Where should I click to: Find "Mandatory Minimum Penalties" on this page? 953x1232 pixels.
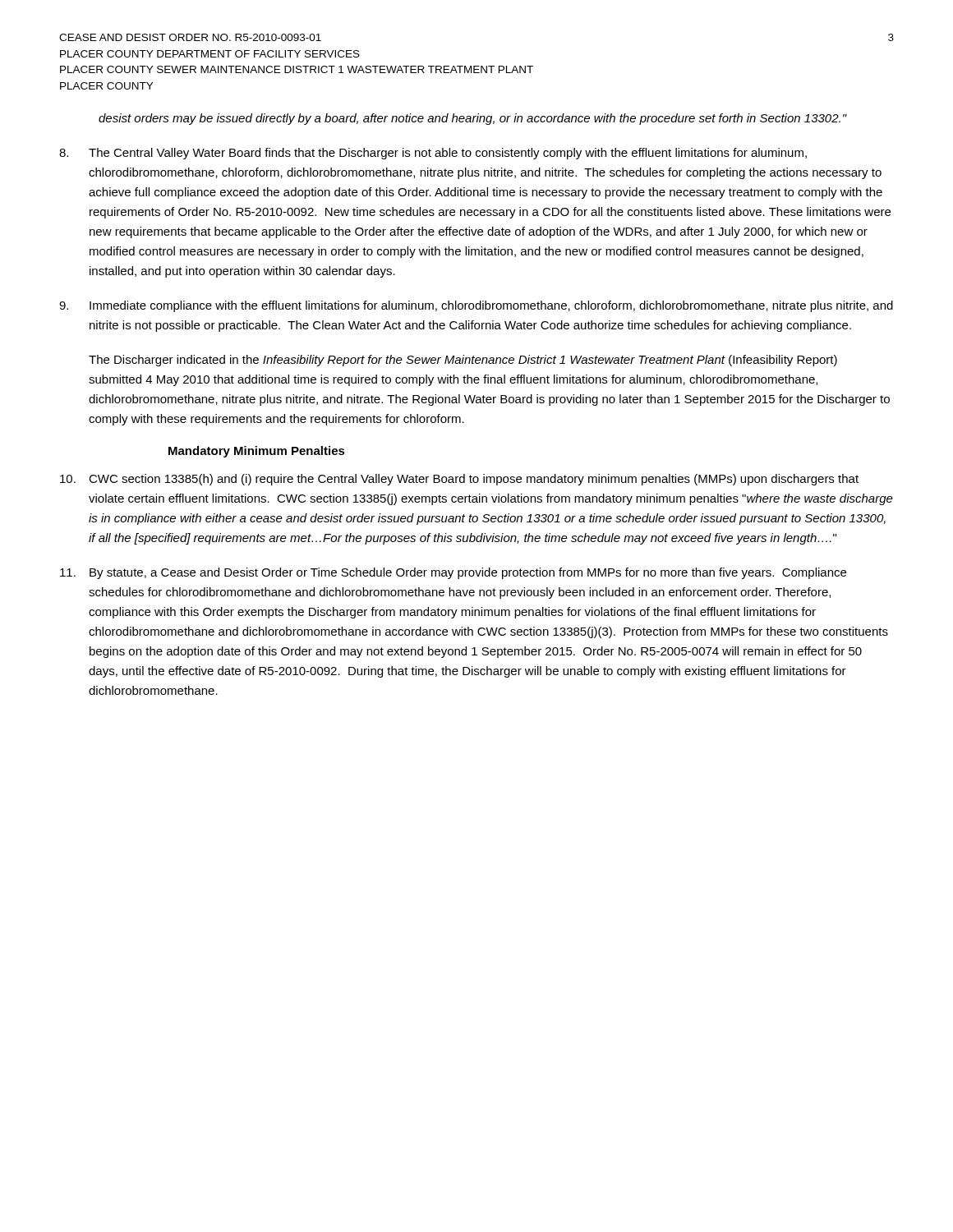click(x=256, y=450)
